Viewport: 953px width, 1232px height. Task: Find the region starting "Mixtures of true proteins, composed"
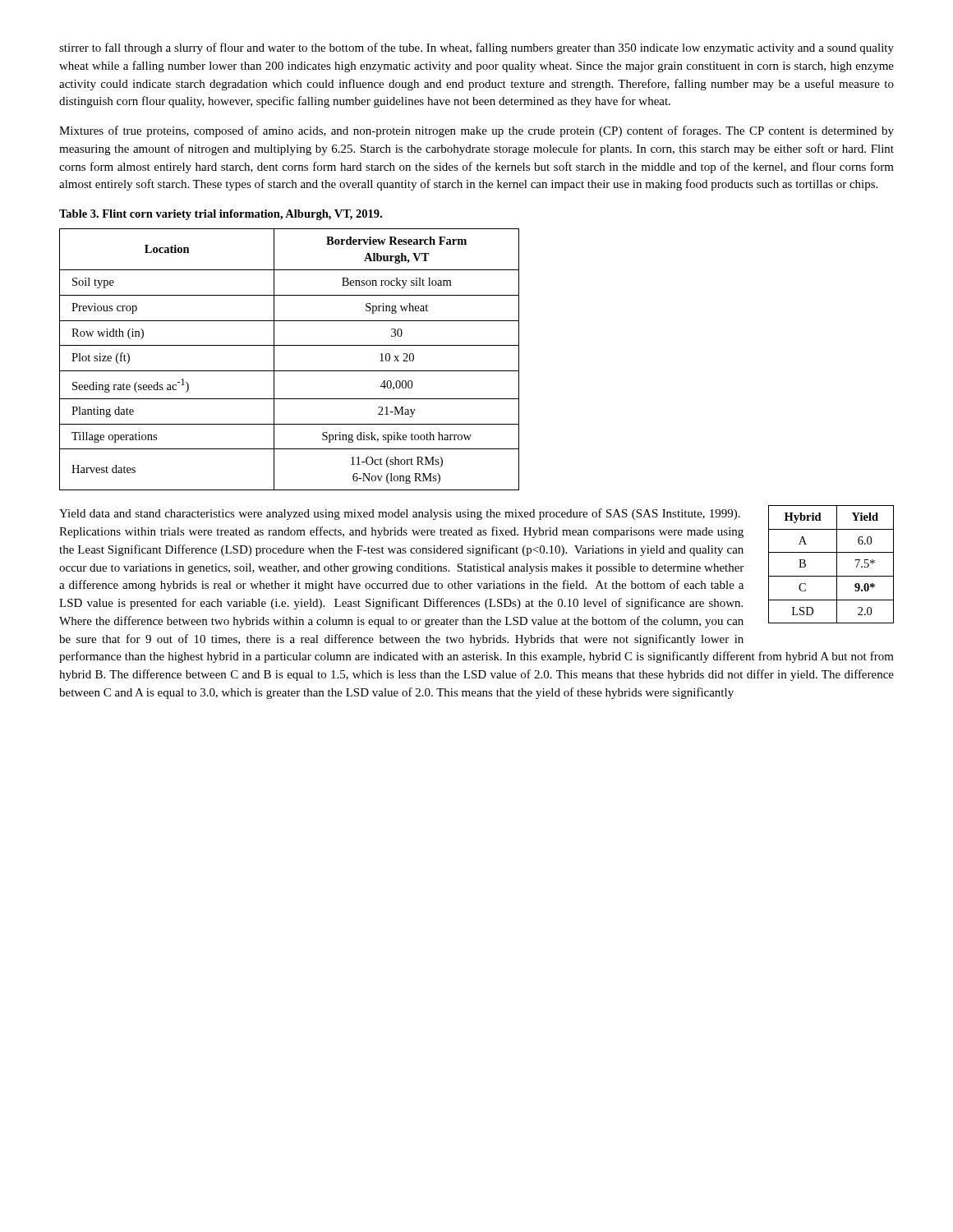pos(476,157)
